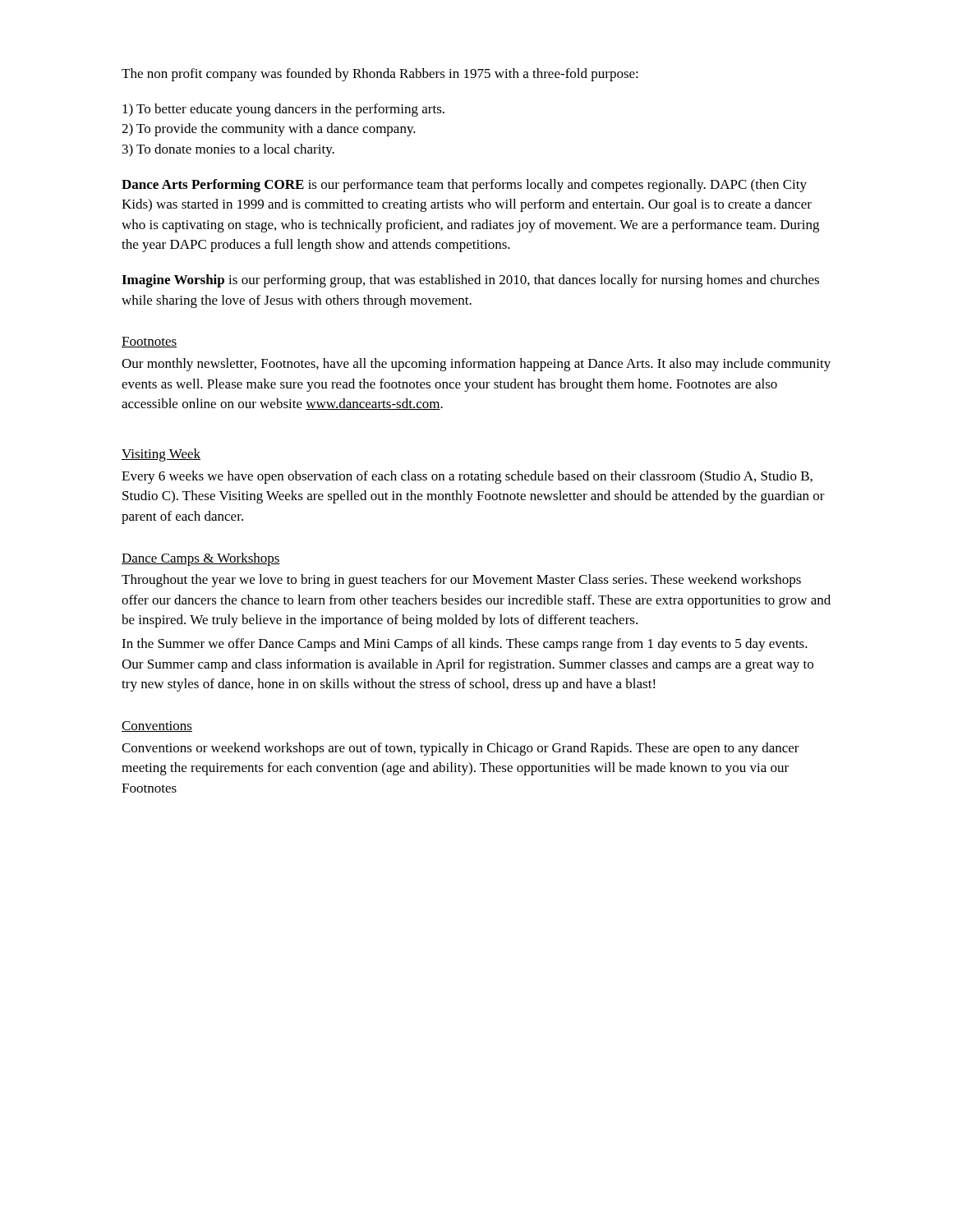
Task: Find the text block with the text "Every 6 weeks we"
Action: pyautogui.click(x=473, y=496)
